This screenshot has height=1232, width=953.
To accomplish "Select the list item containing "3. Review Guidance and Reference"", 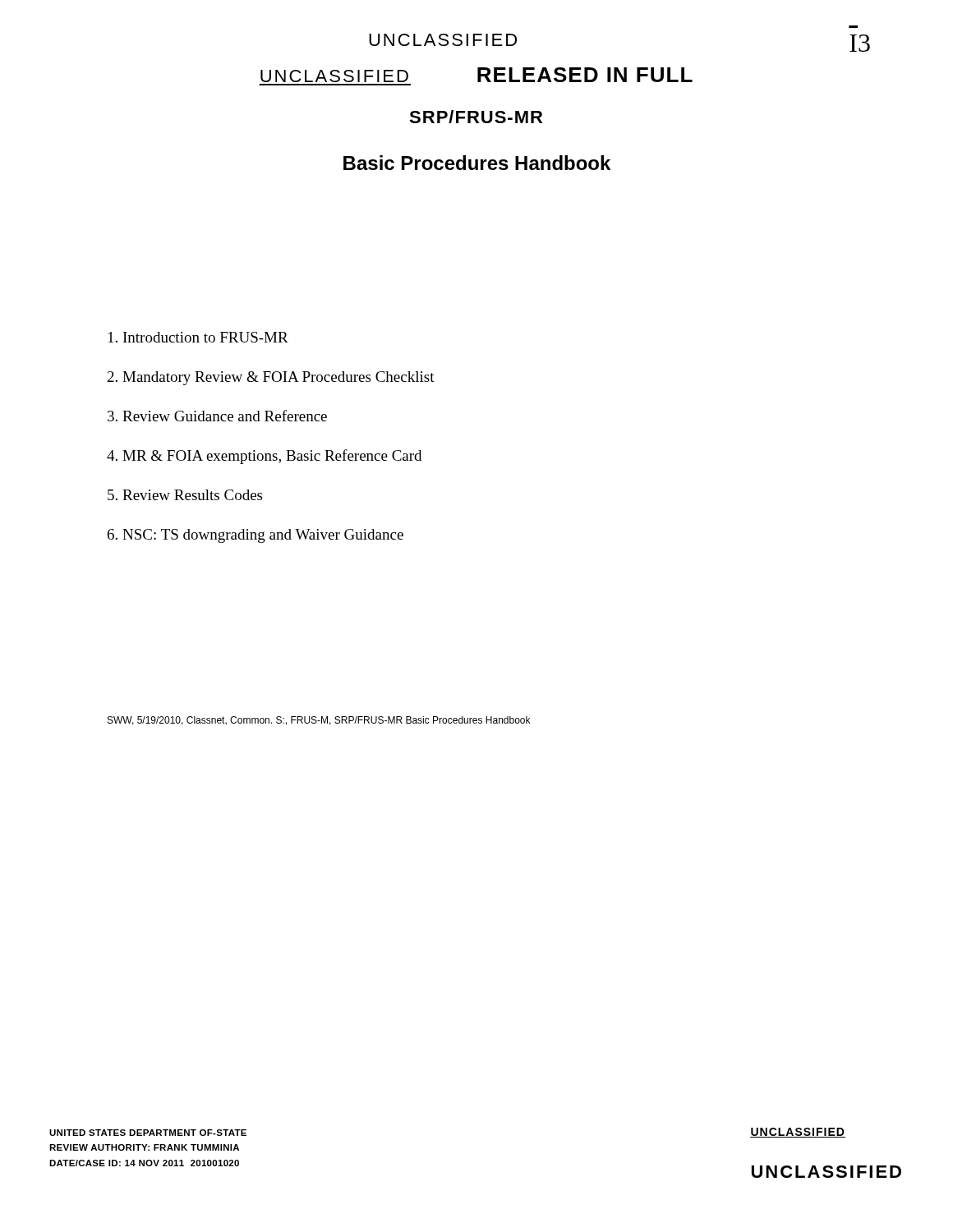I will click(217, 416).
